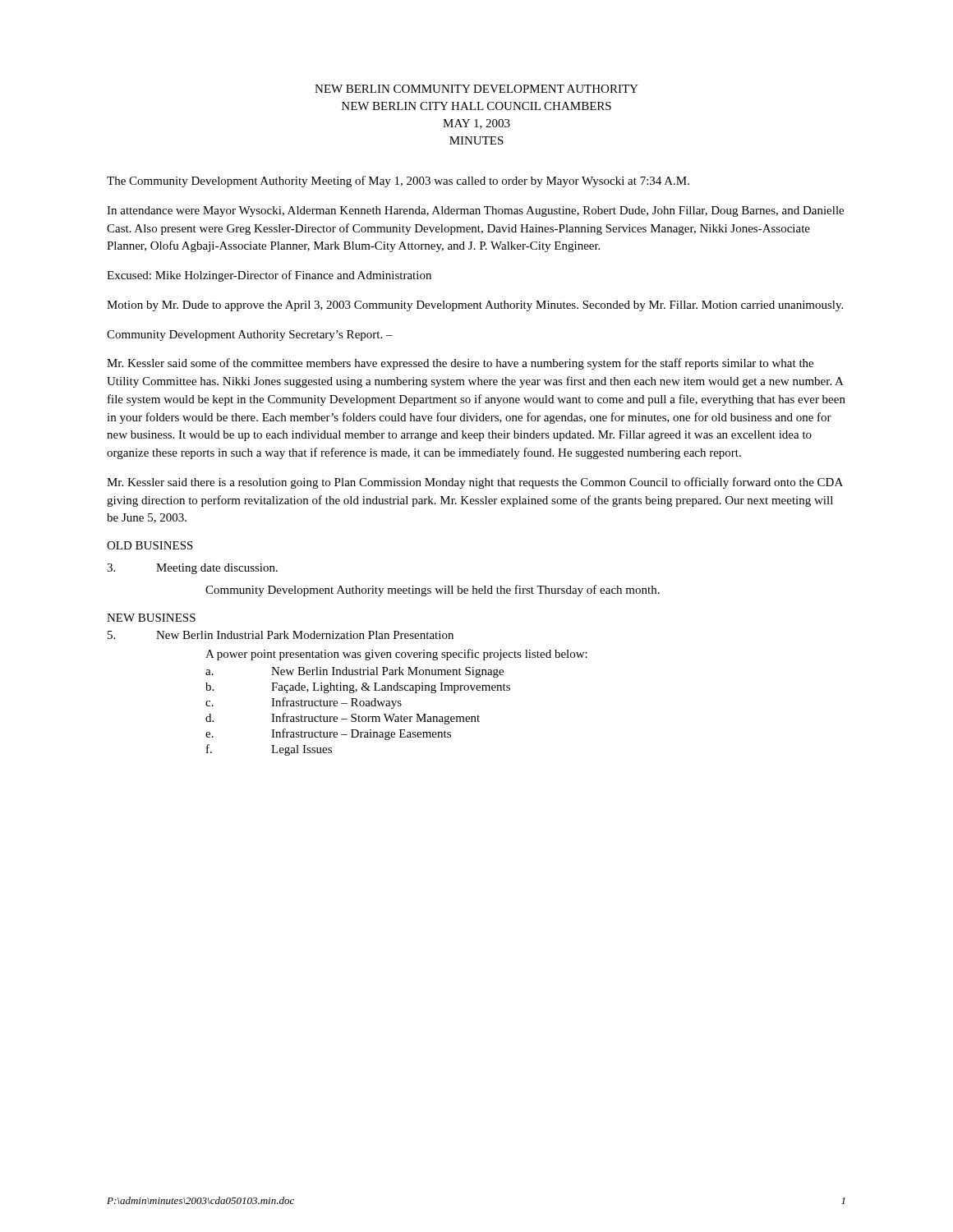Locate the text starting "OLD BUSINESS"
The image size is (953, 1232).
150,545
